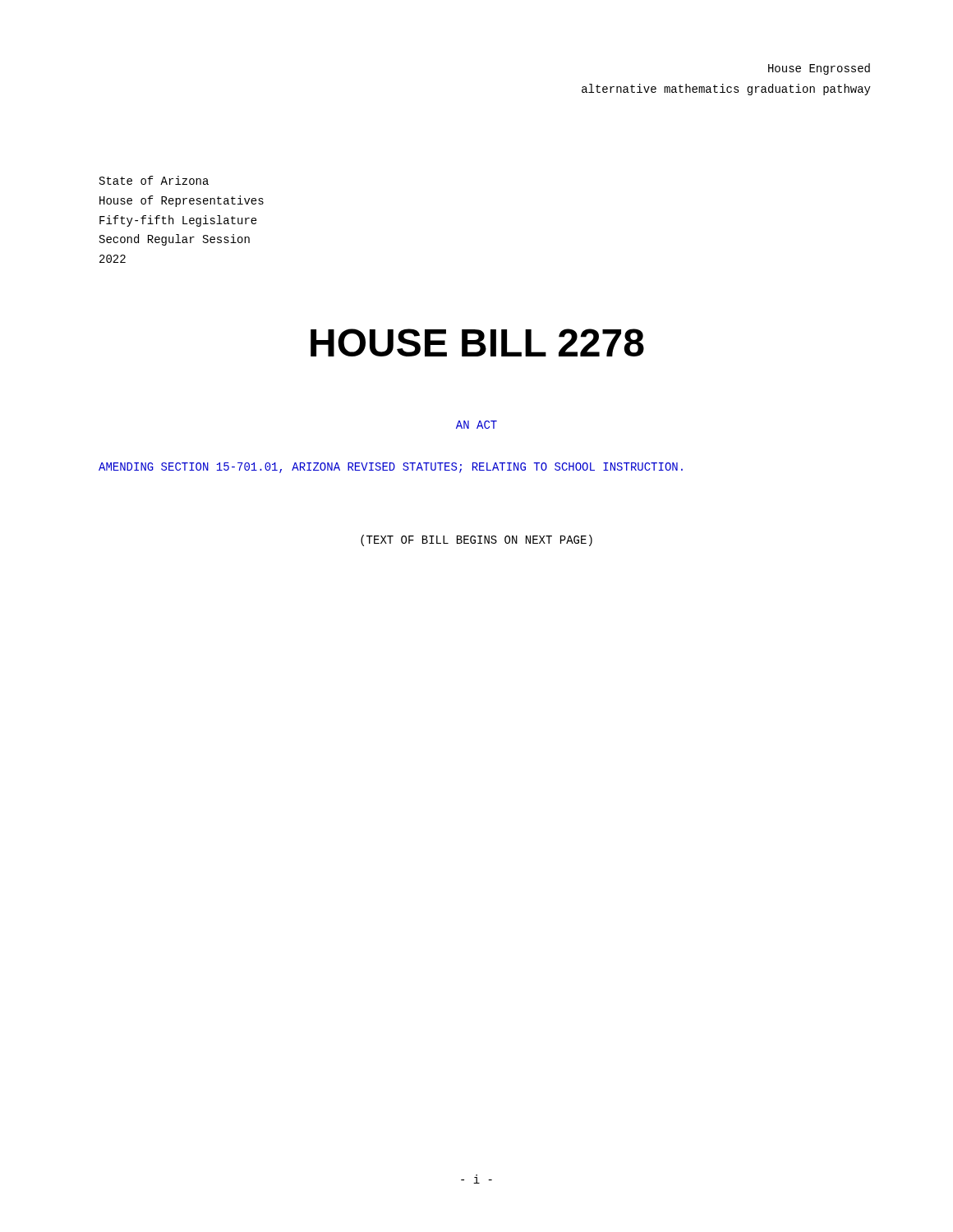Click where it says "AN ACT"
This screenshot has width=953, height=1232.
pos(476,425)
